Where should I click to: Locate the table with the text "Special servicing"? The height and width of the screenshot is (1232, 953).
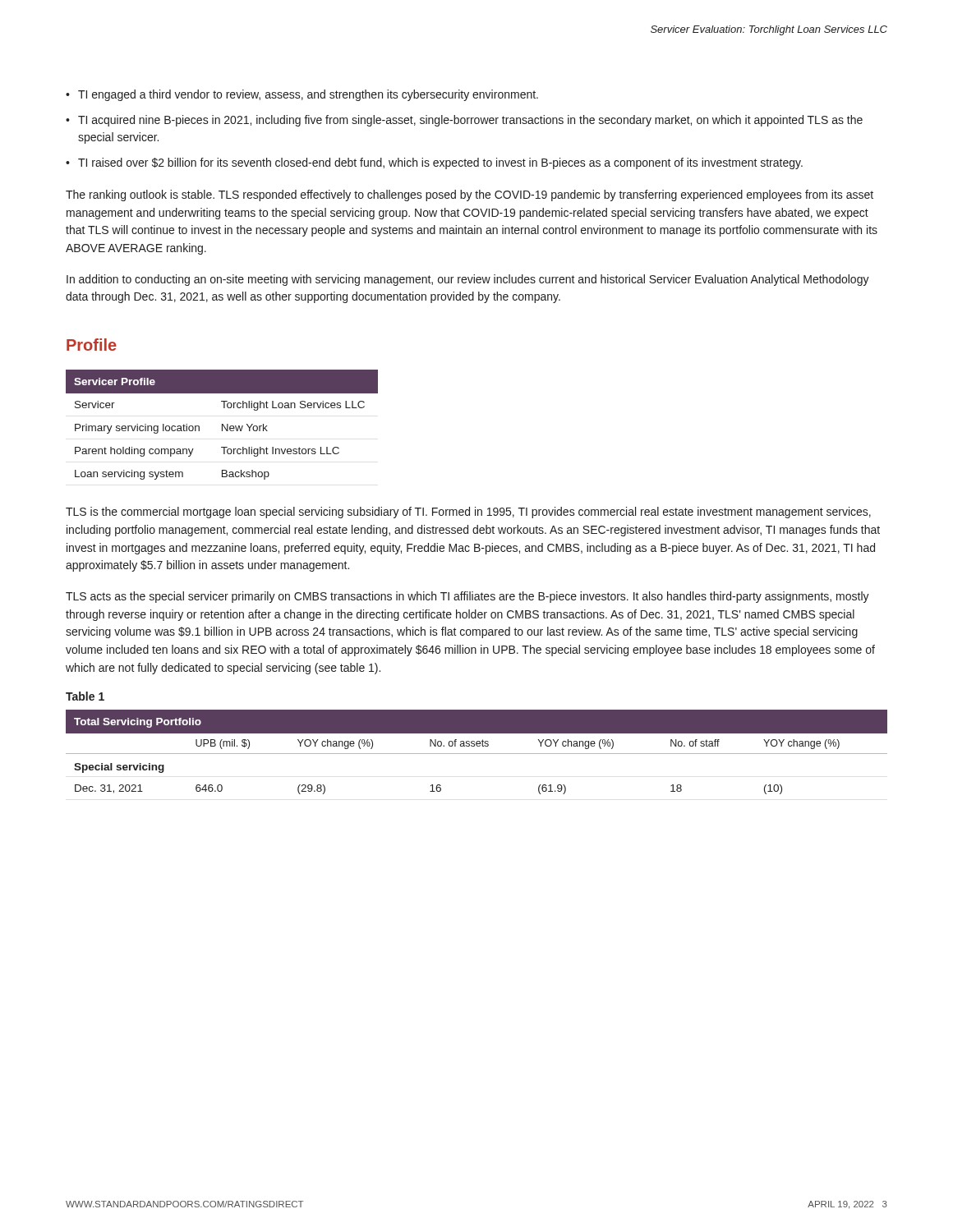point(476,755)
